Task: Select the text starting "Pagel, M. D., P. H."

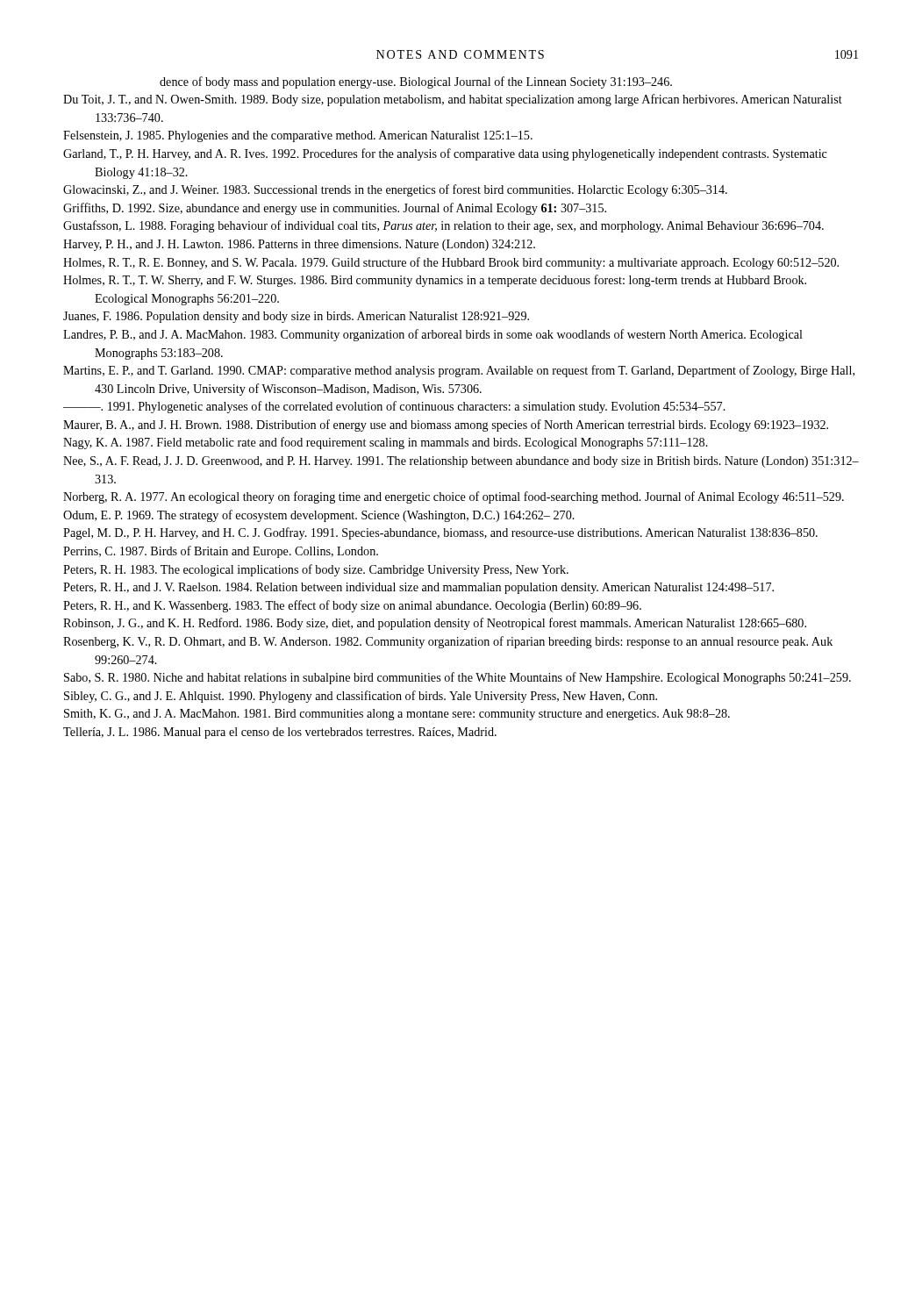Action: (x=461, y=533)
